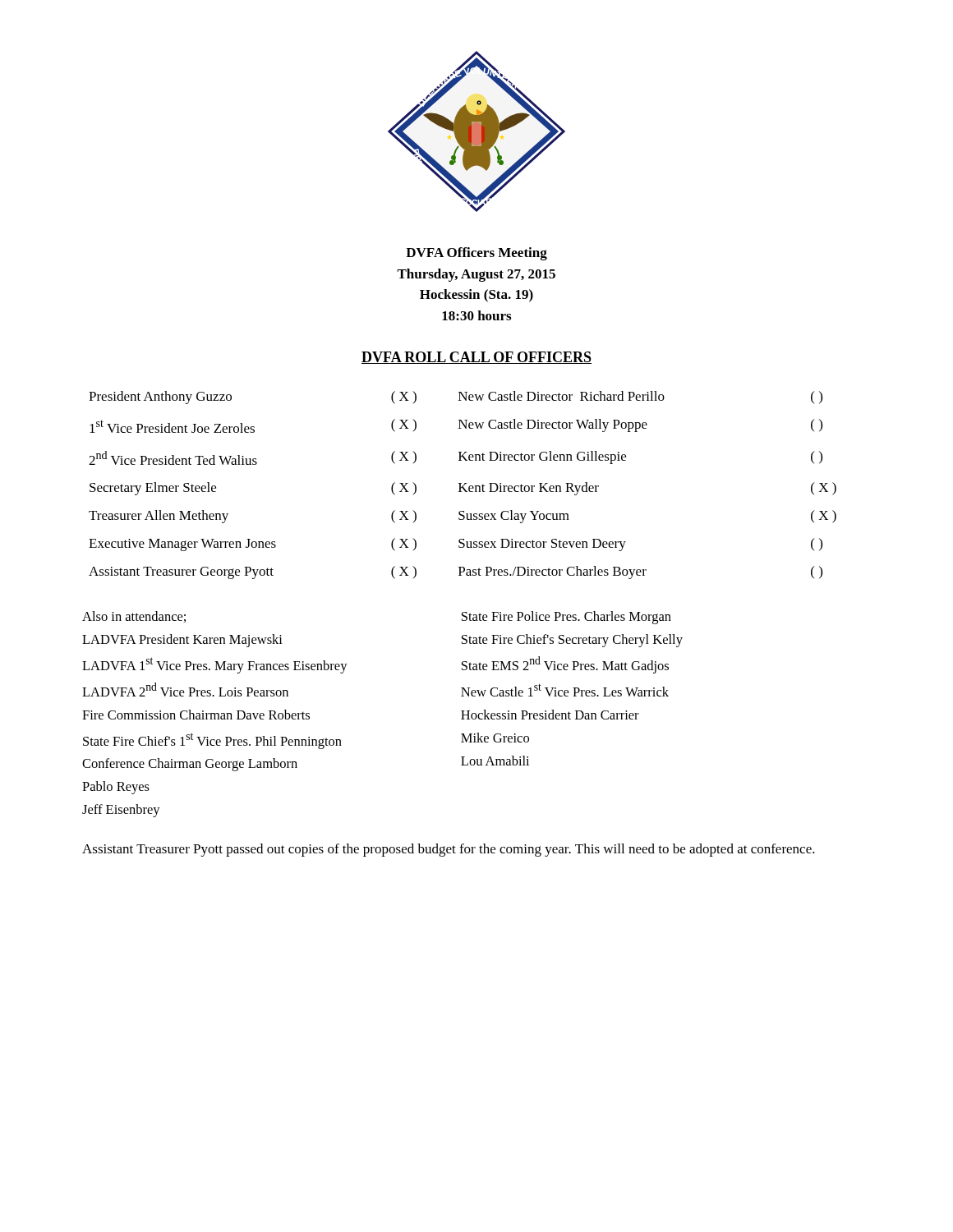Locate the text block that says "Also in attendance; LADVFA President Karen Majewski LADVFA"
Viewport: 953px width, 1232px height.
click(x=215, y=713)
